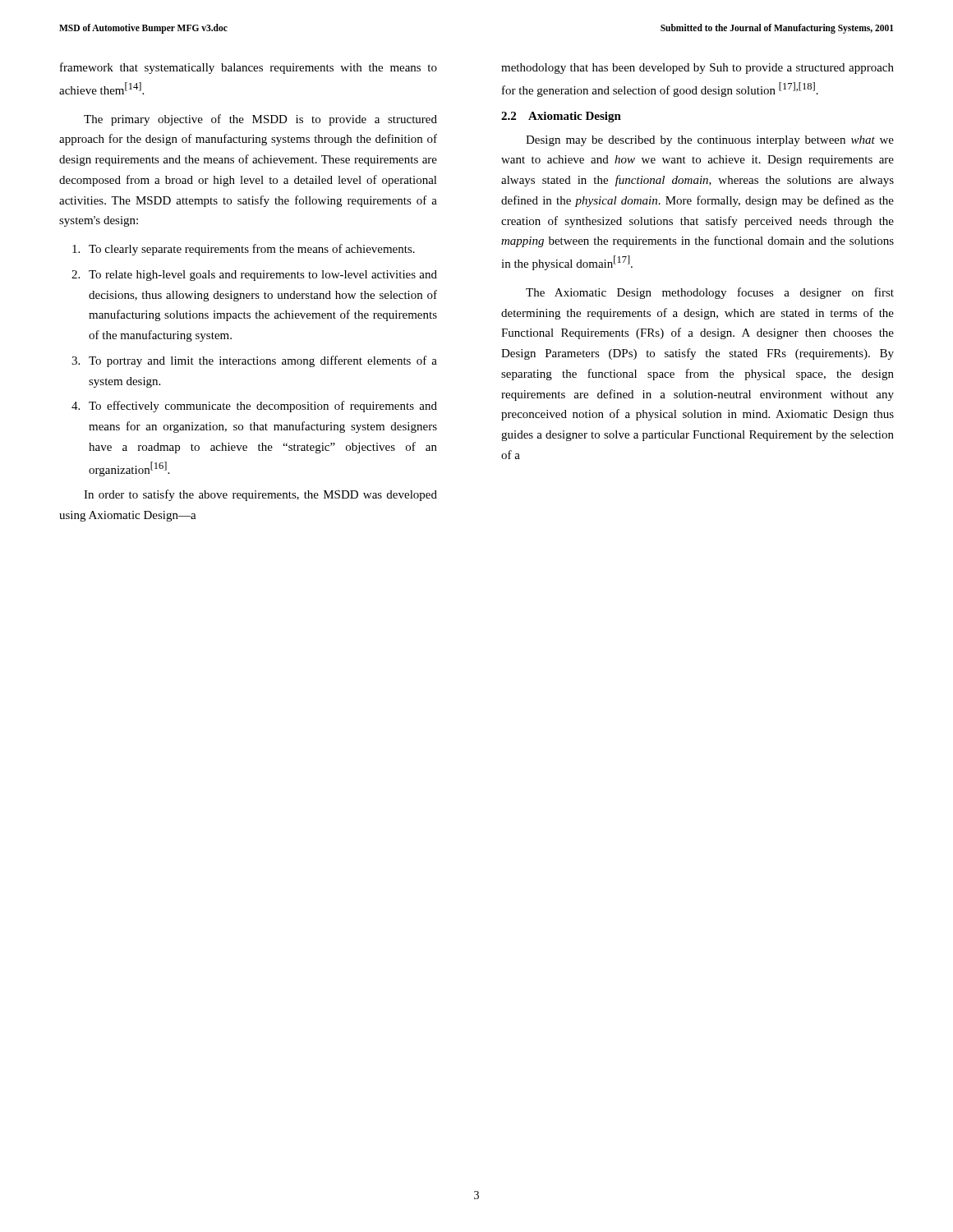Select the text block containing "methodology that has been developed by"
Screen dimensions: 1232x953
[698, 79]
